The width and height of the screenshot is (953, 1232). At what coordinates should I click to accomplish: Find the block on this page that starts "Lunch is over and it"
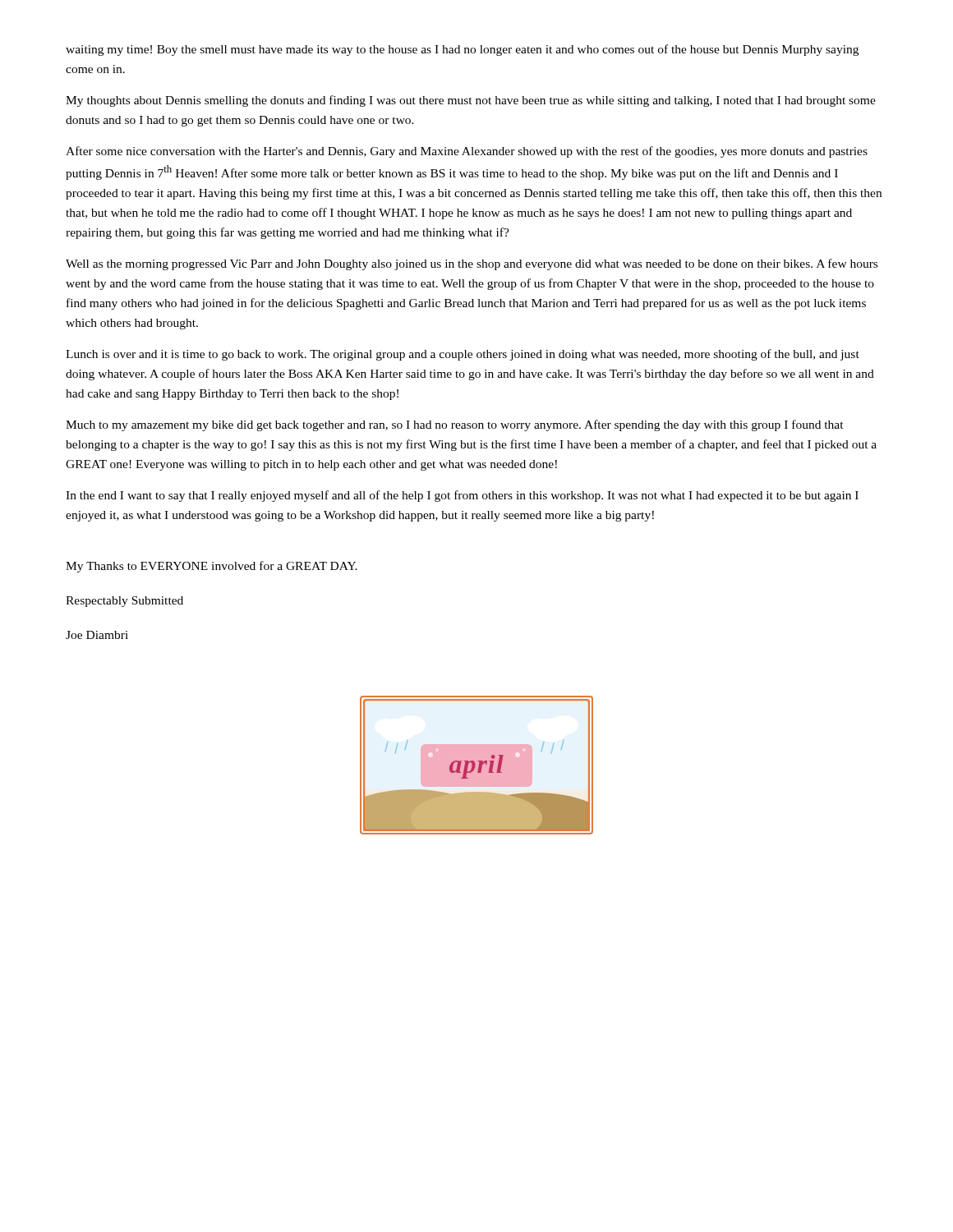click(470, 374)
